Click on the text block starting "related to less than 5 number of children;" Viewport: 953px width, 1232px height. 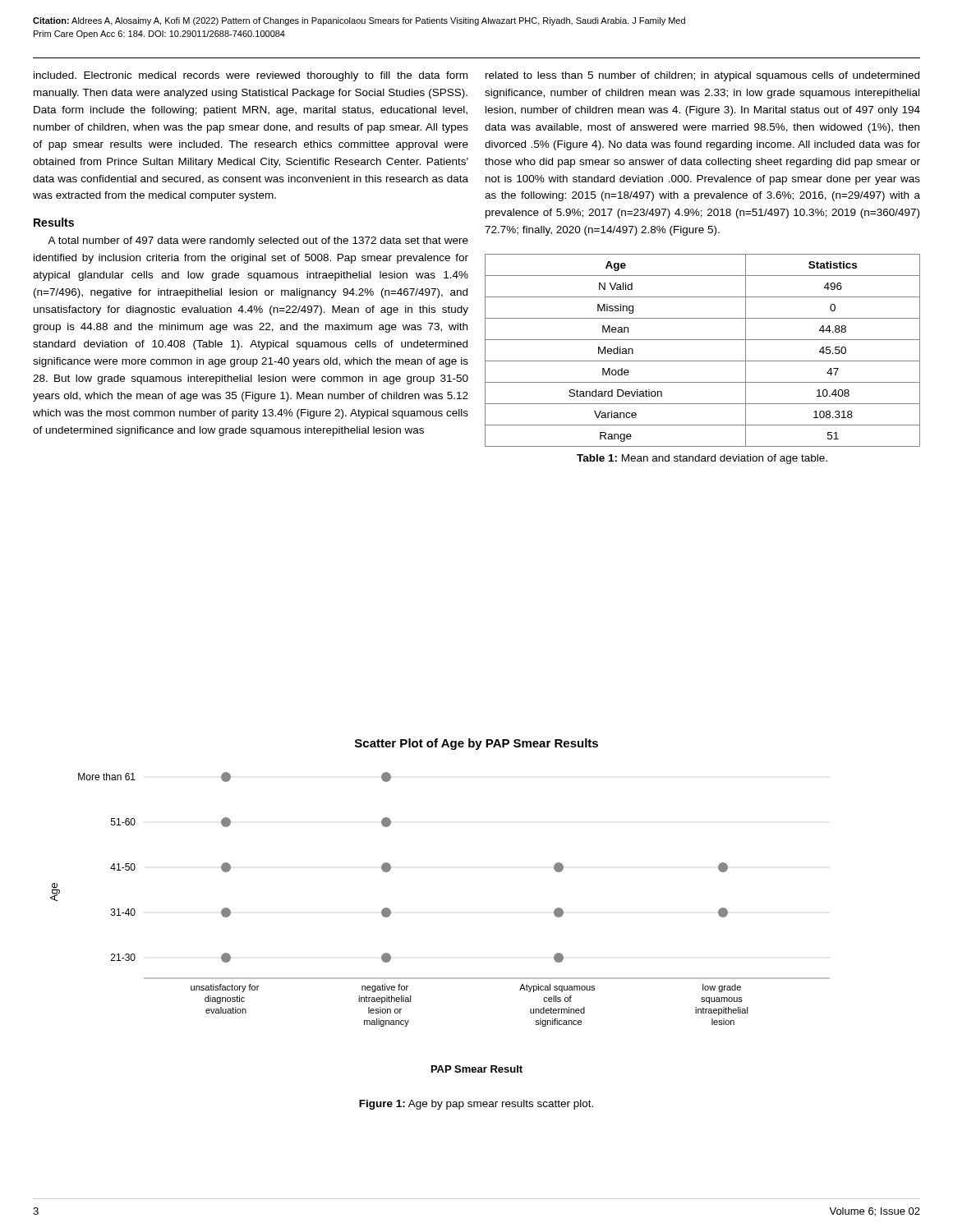point(702,152)
